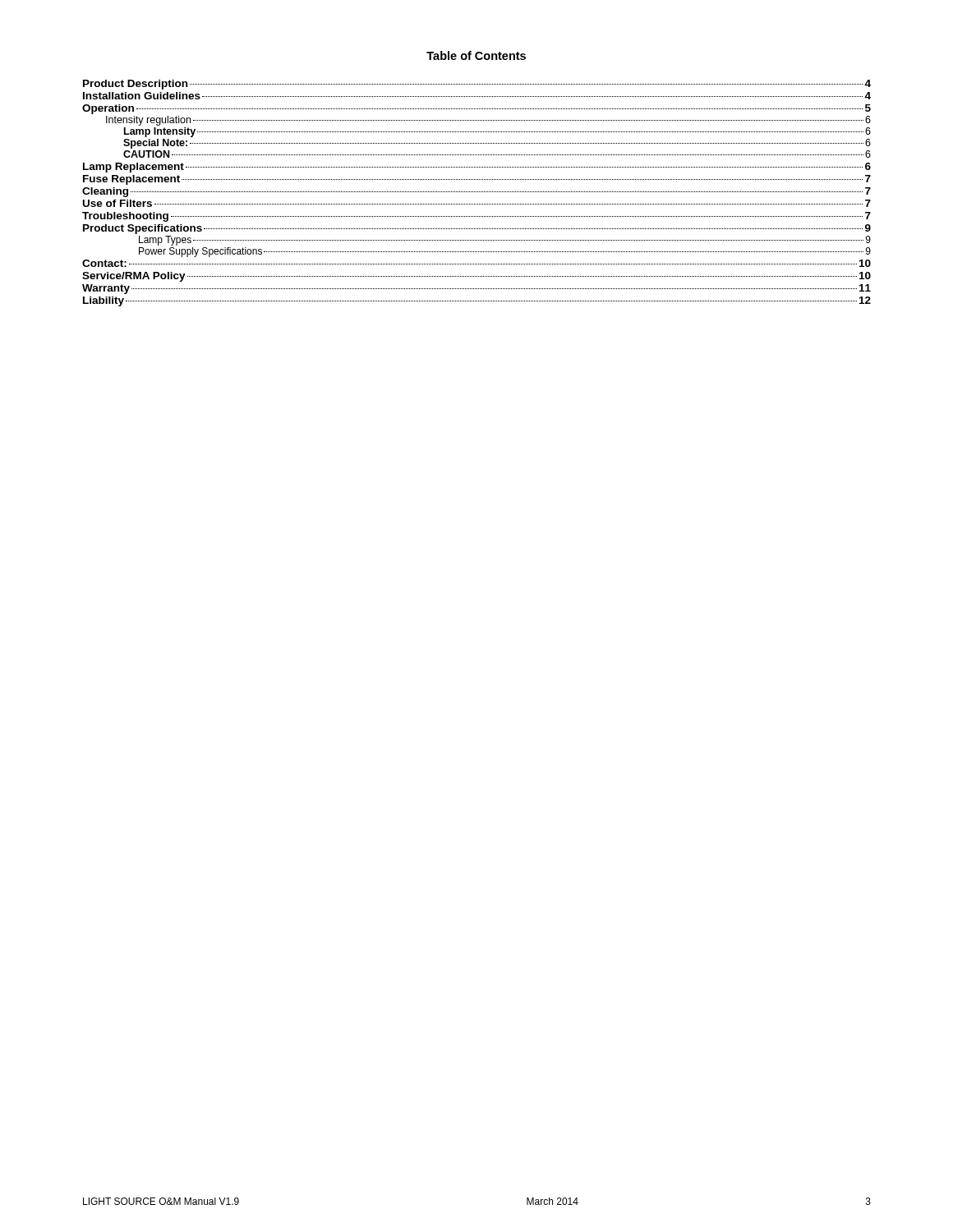Find "Operation 5" on this page
The width and height of the screenshot is (953, 1232).
point(476,108)
